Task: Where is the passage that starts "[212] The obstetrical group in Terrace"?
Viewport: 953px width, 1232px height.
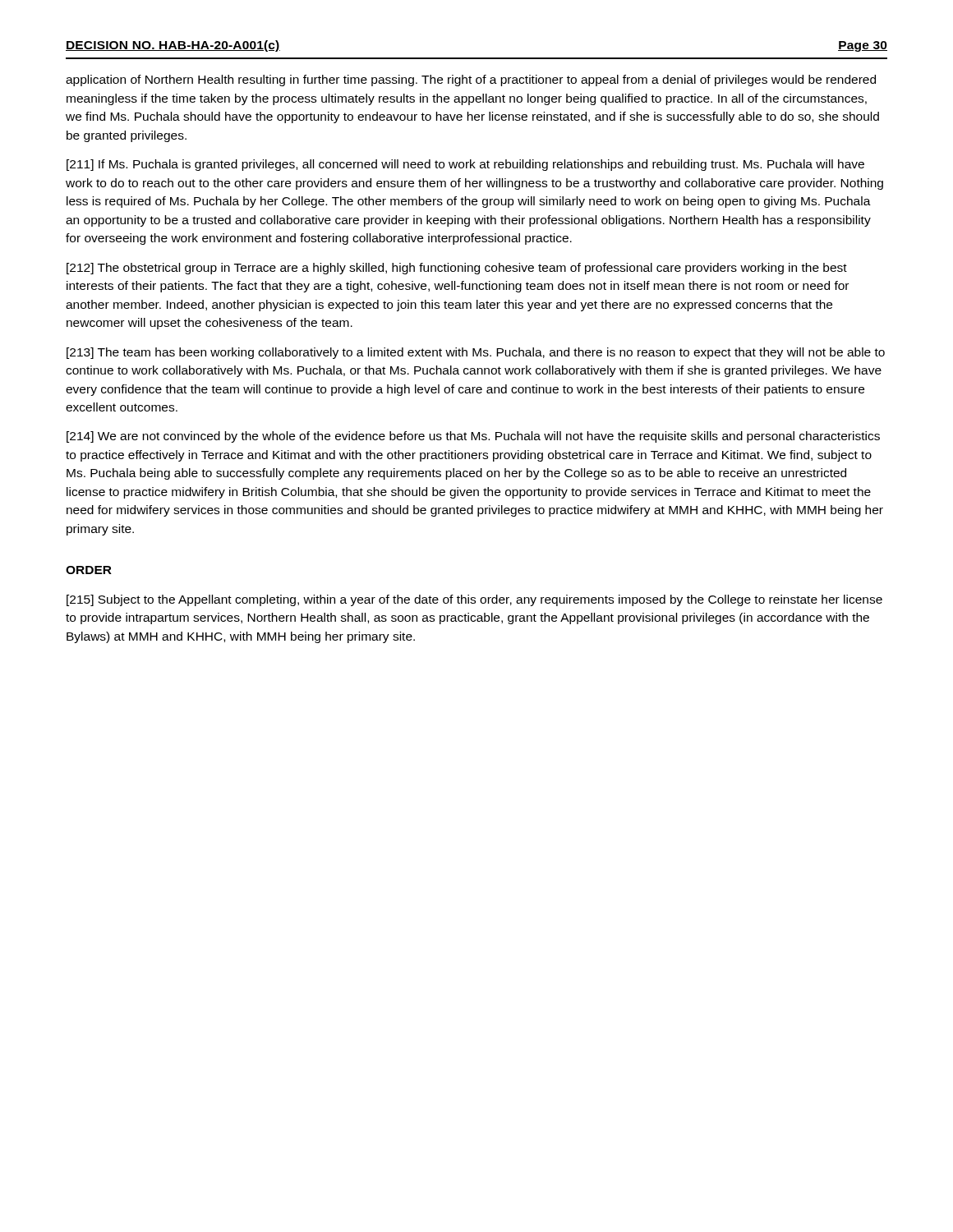Action: click(x=457, y=295)
